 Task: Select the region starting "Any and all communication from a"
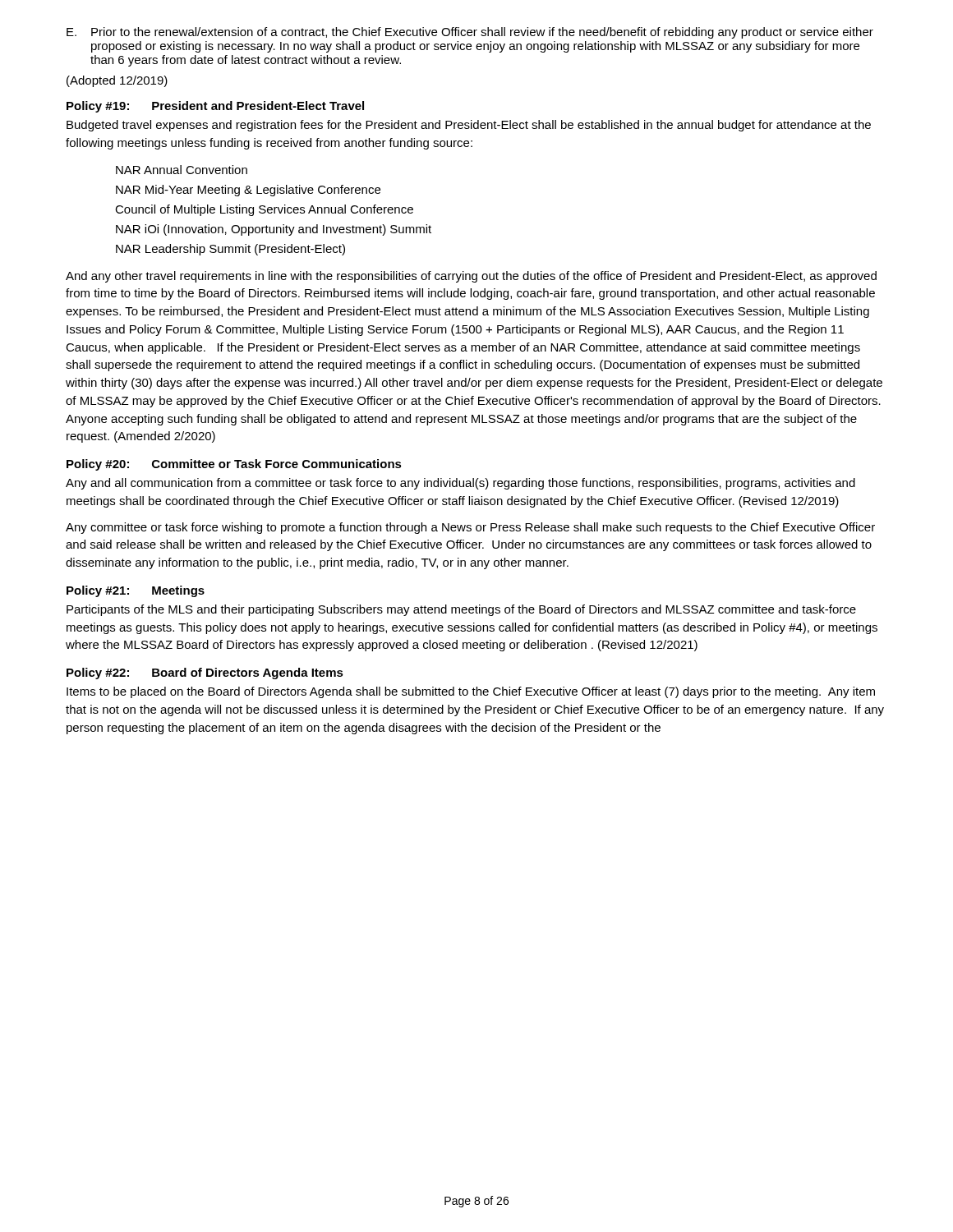pyautogui.click(x=461, y=491)
